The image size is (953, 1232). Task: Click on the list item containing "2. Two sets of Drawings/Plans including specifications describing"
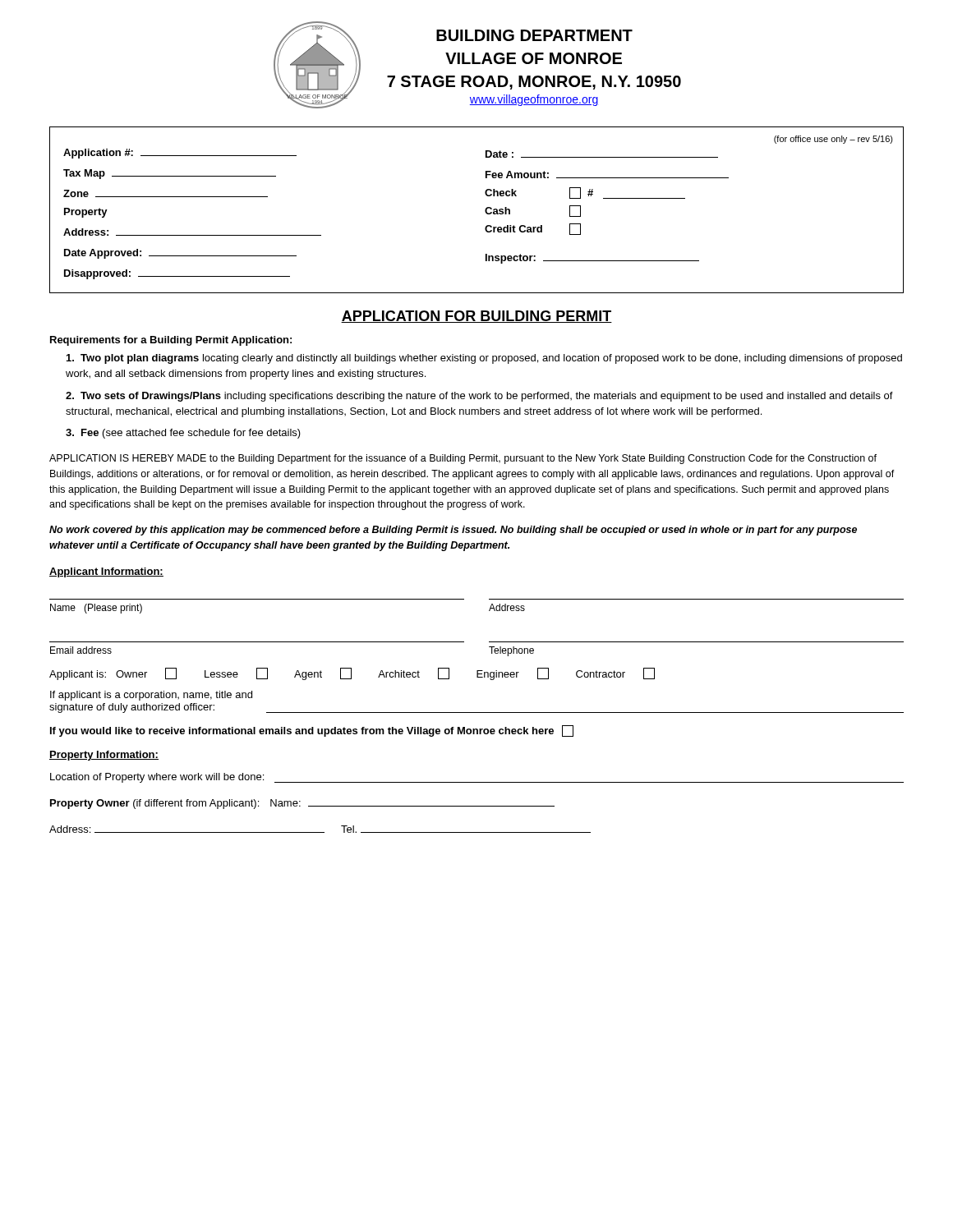coord(479,403)
